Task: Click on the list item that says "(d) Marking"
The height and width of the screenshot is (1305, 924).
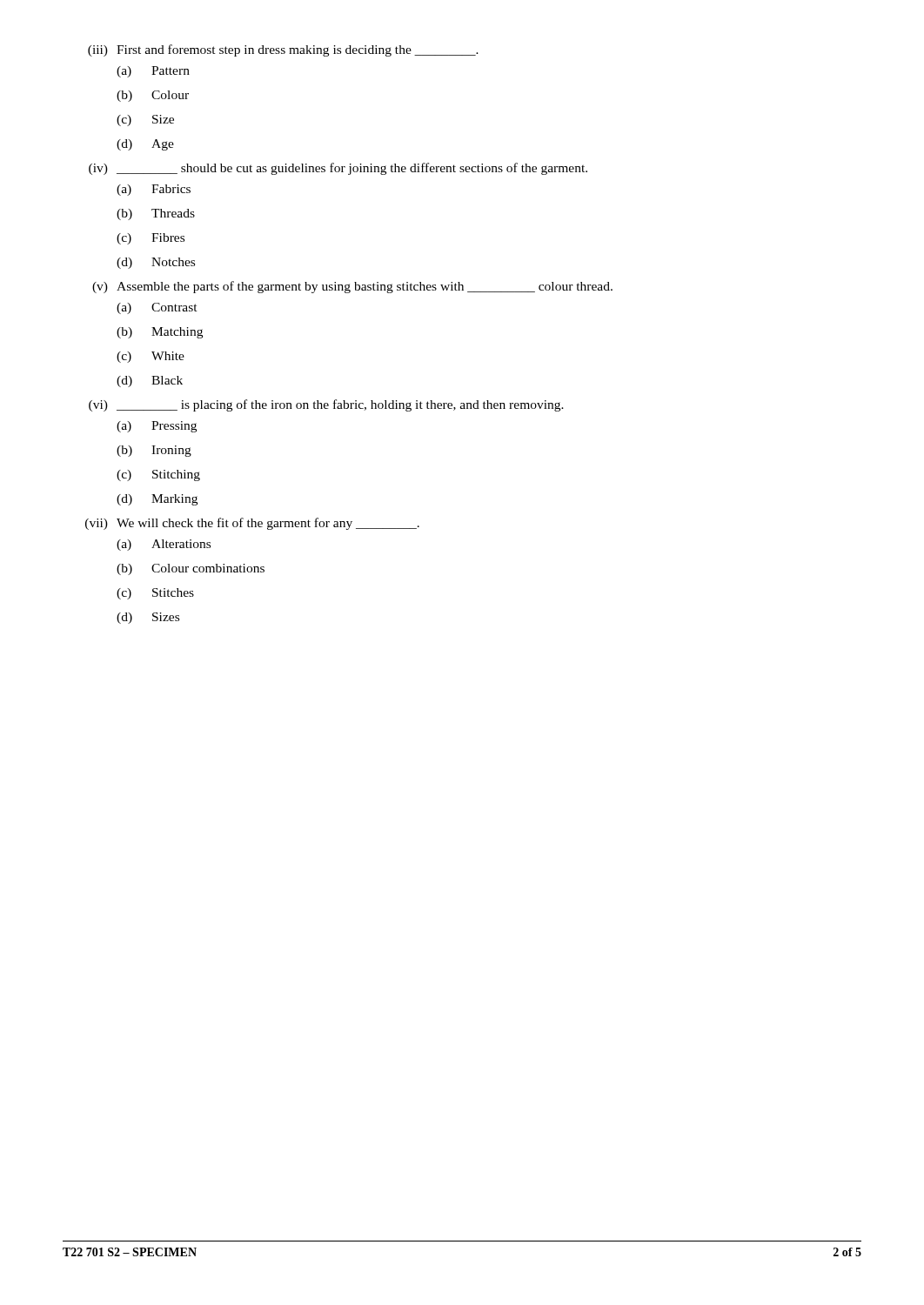Action: coord(157,500)
